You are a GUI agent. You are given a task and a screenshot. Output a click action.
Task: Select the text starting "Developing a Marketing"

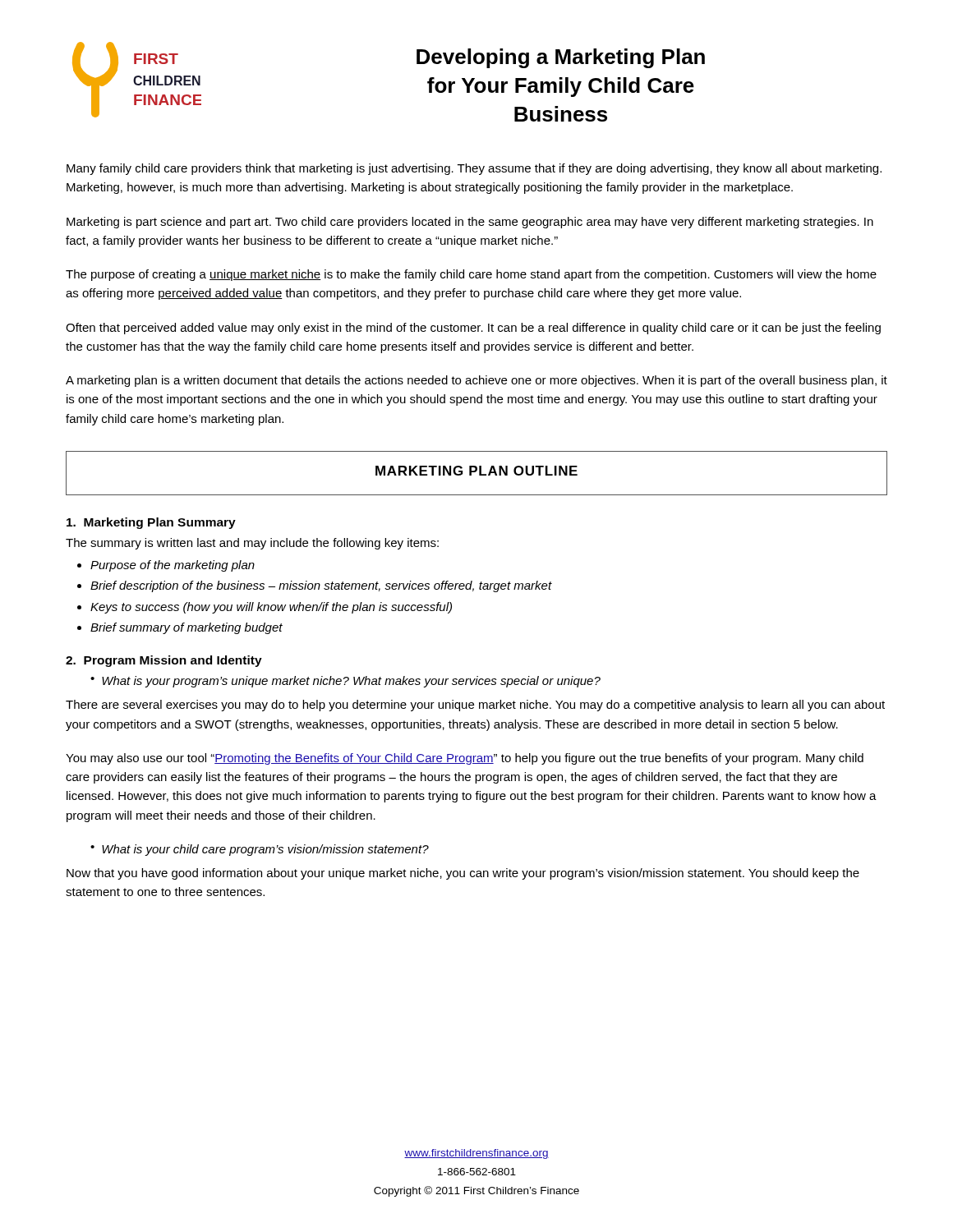(x=561, y=86)
